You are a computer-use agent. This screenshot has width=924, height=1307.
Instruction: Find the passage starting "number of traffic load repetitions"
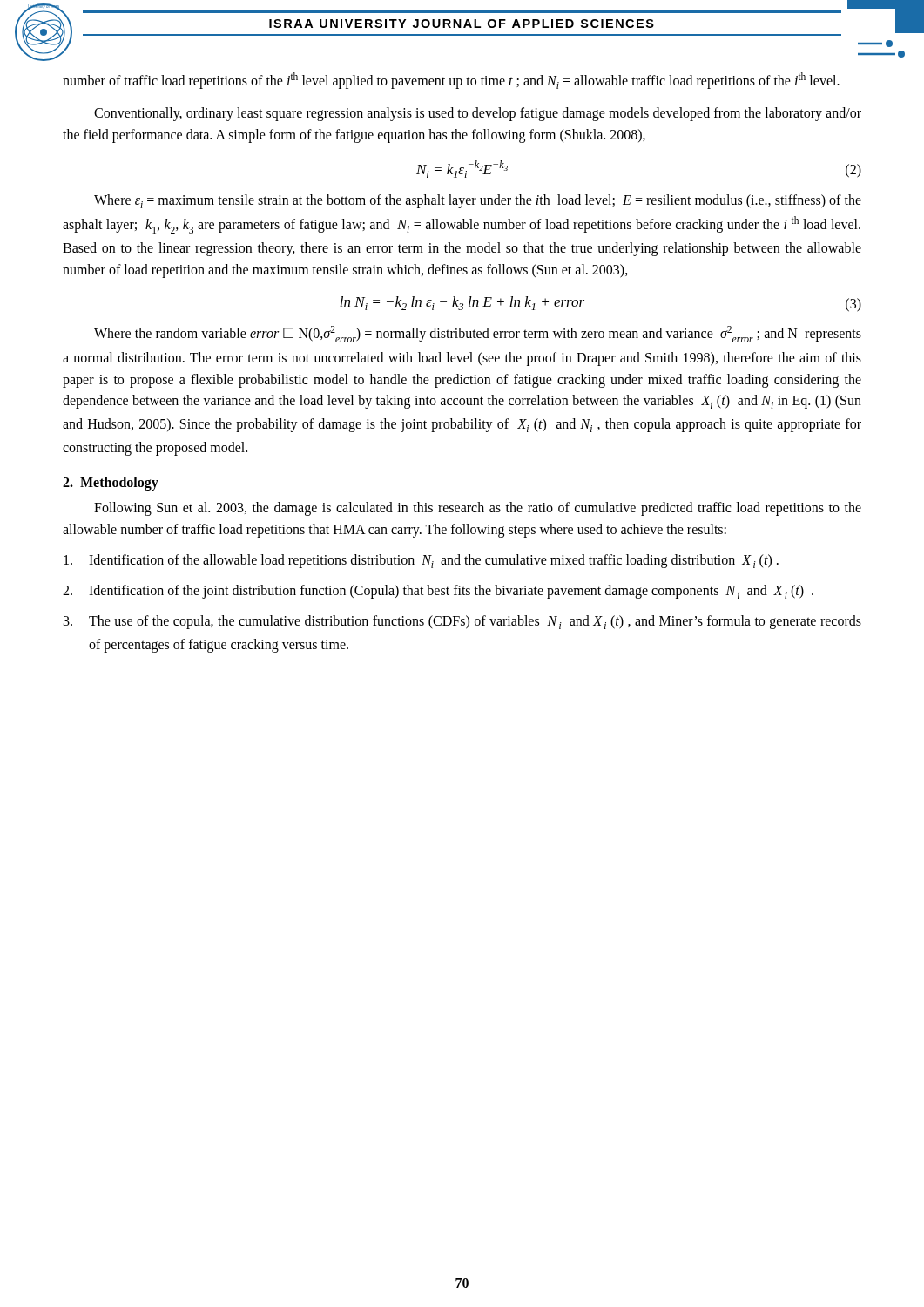coord(451,81)
